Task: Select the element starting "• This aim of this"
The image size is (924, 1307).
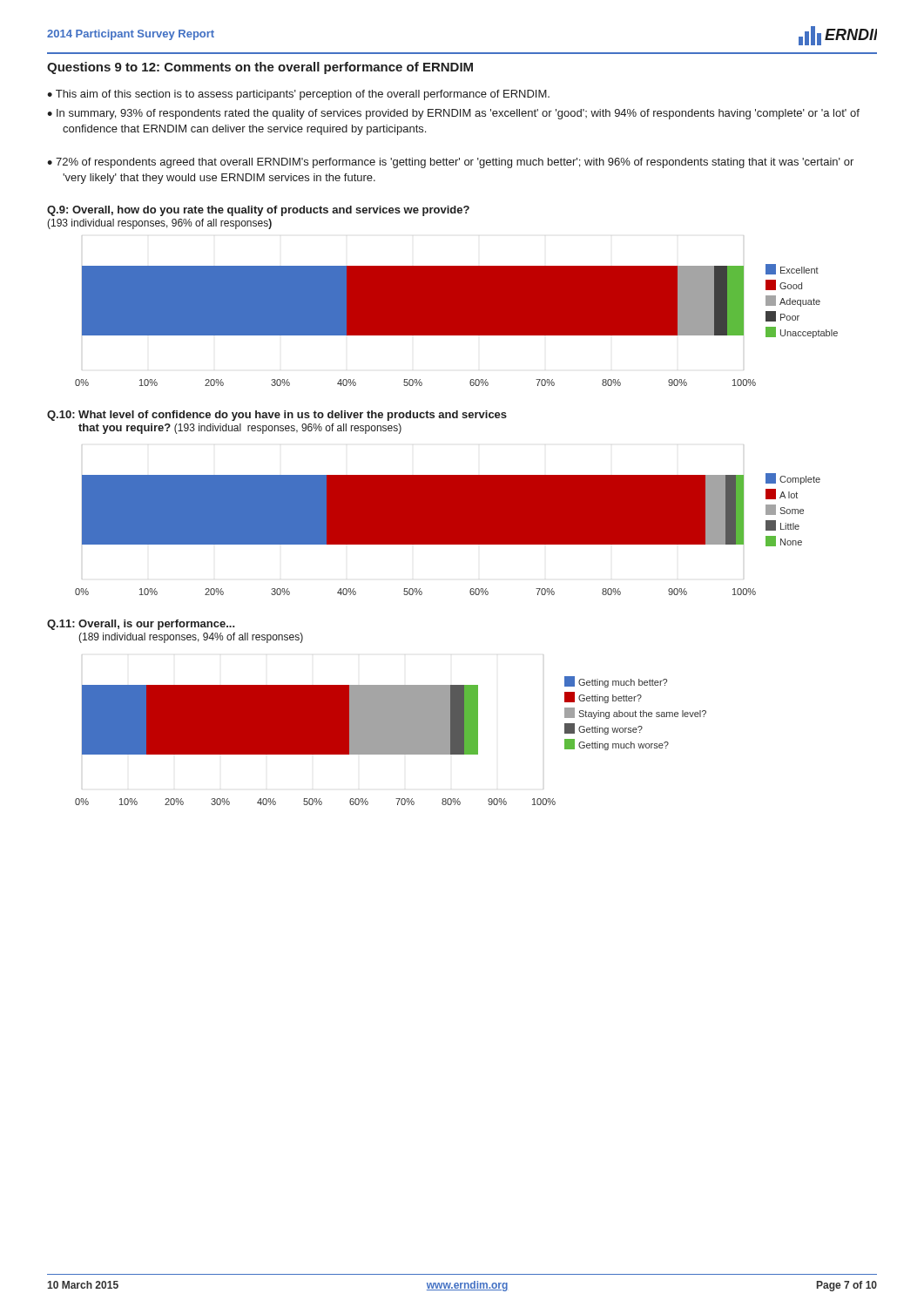Action: pyautogui.click(x=299, y=95)
